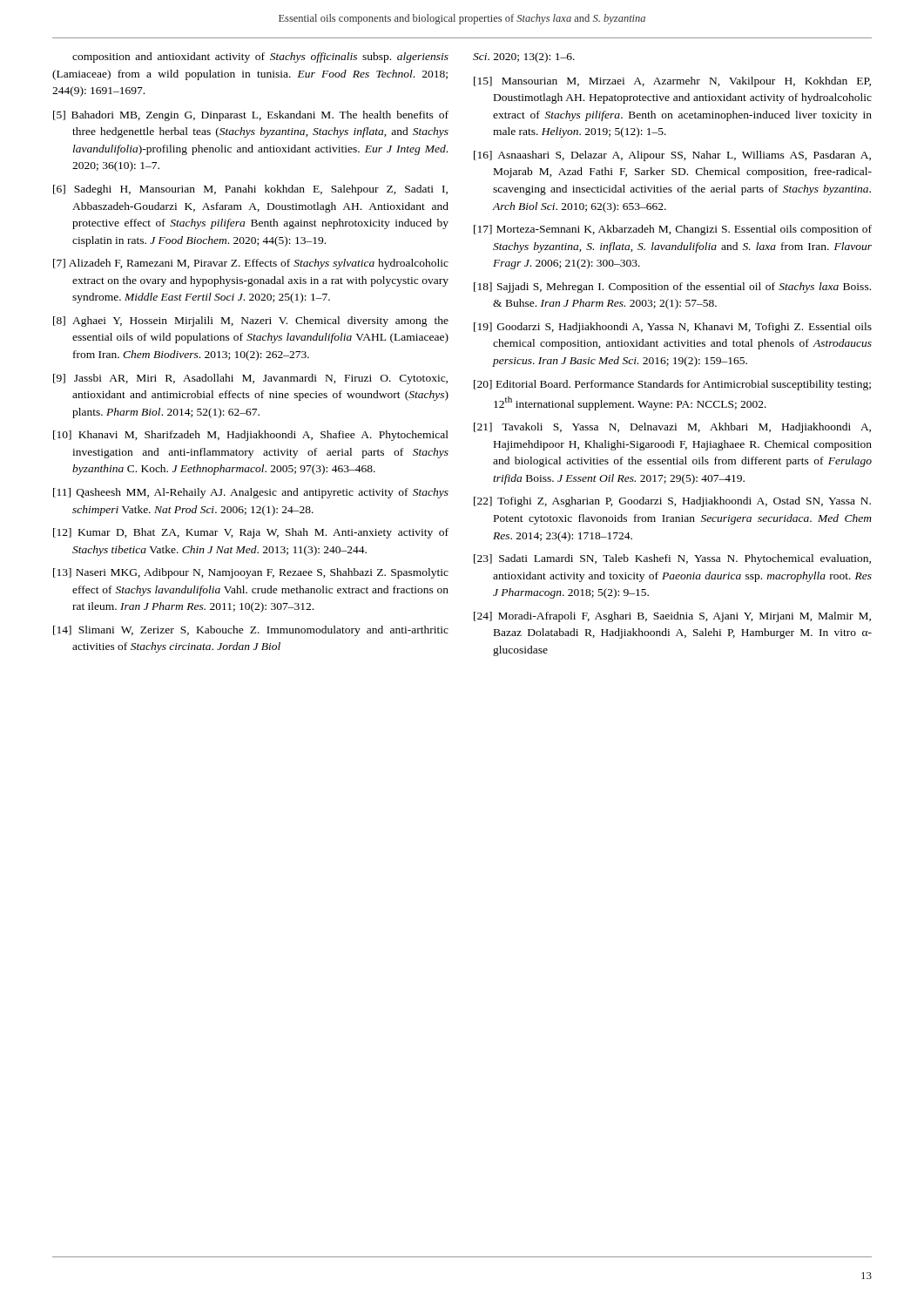
Task: Select the list item with the text "[12] Kumar D, Bhat ZA, Kumar V,"
Action: point(250,541)
